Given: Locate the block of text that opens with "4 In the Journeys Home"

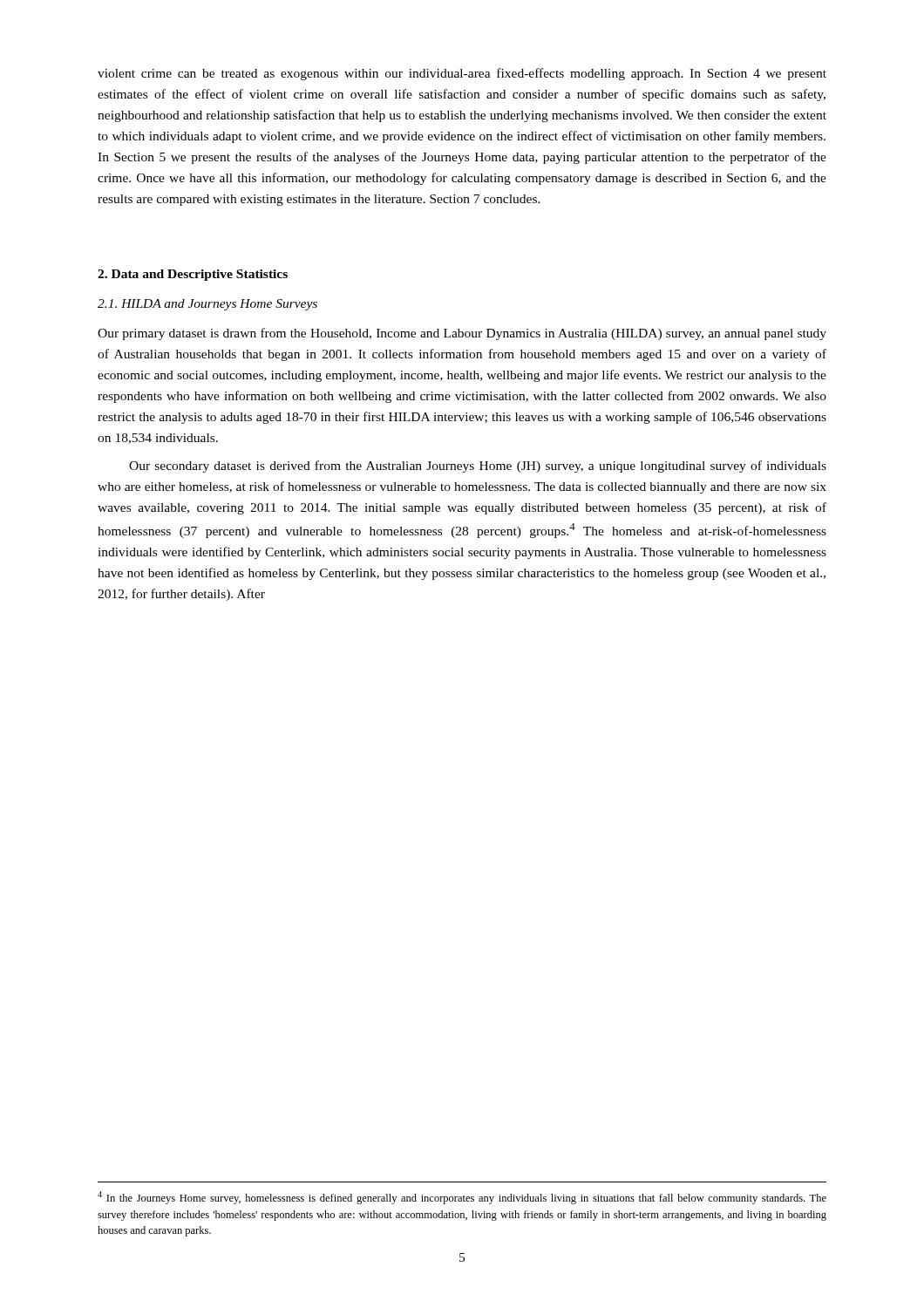Looking at the screenshot, I should (x=462, y=1213).
